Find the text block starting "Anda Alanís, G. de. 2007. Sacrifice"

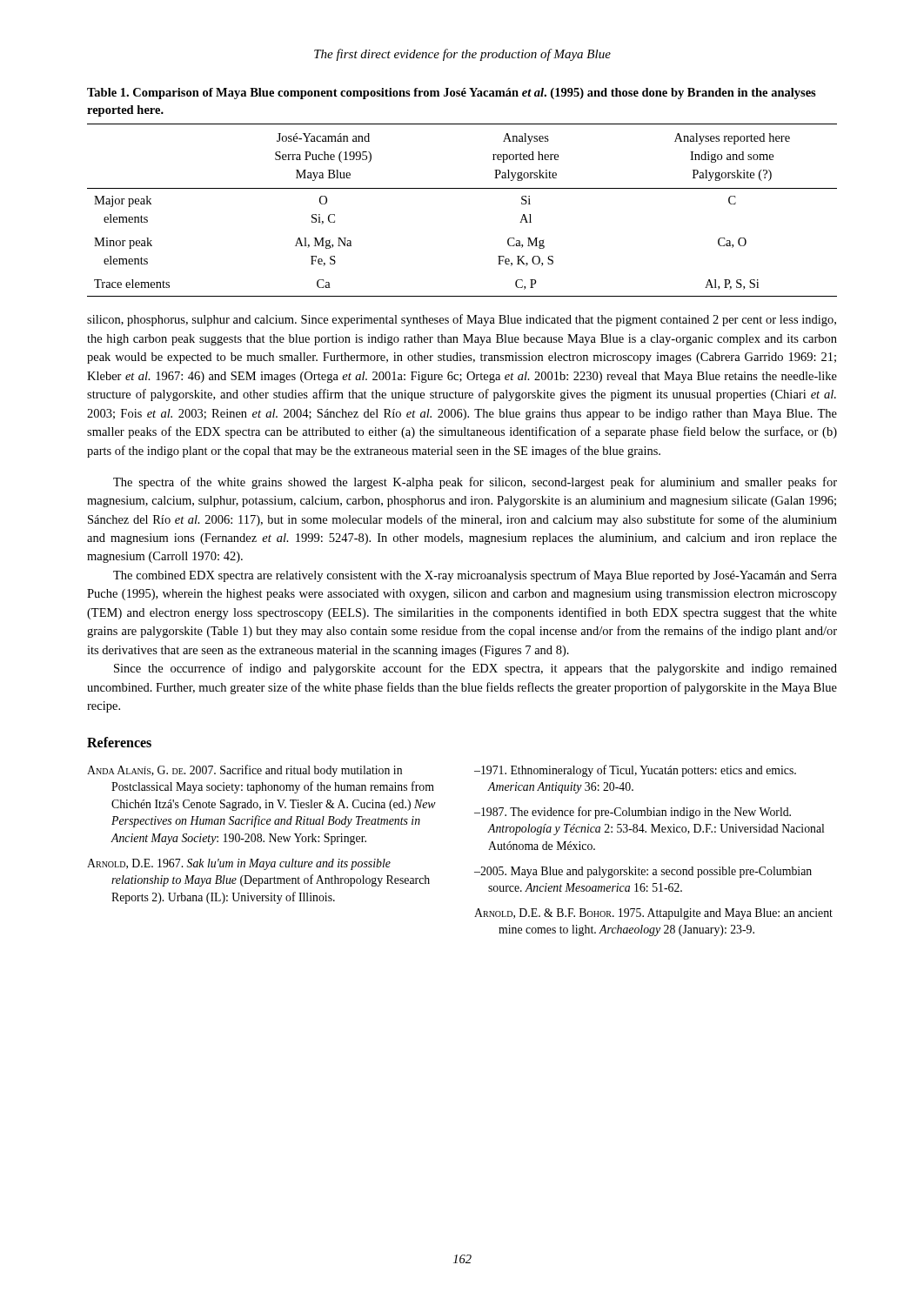point(261,804)
